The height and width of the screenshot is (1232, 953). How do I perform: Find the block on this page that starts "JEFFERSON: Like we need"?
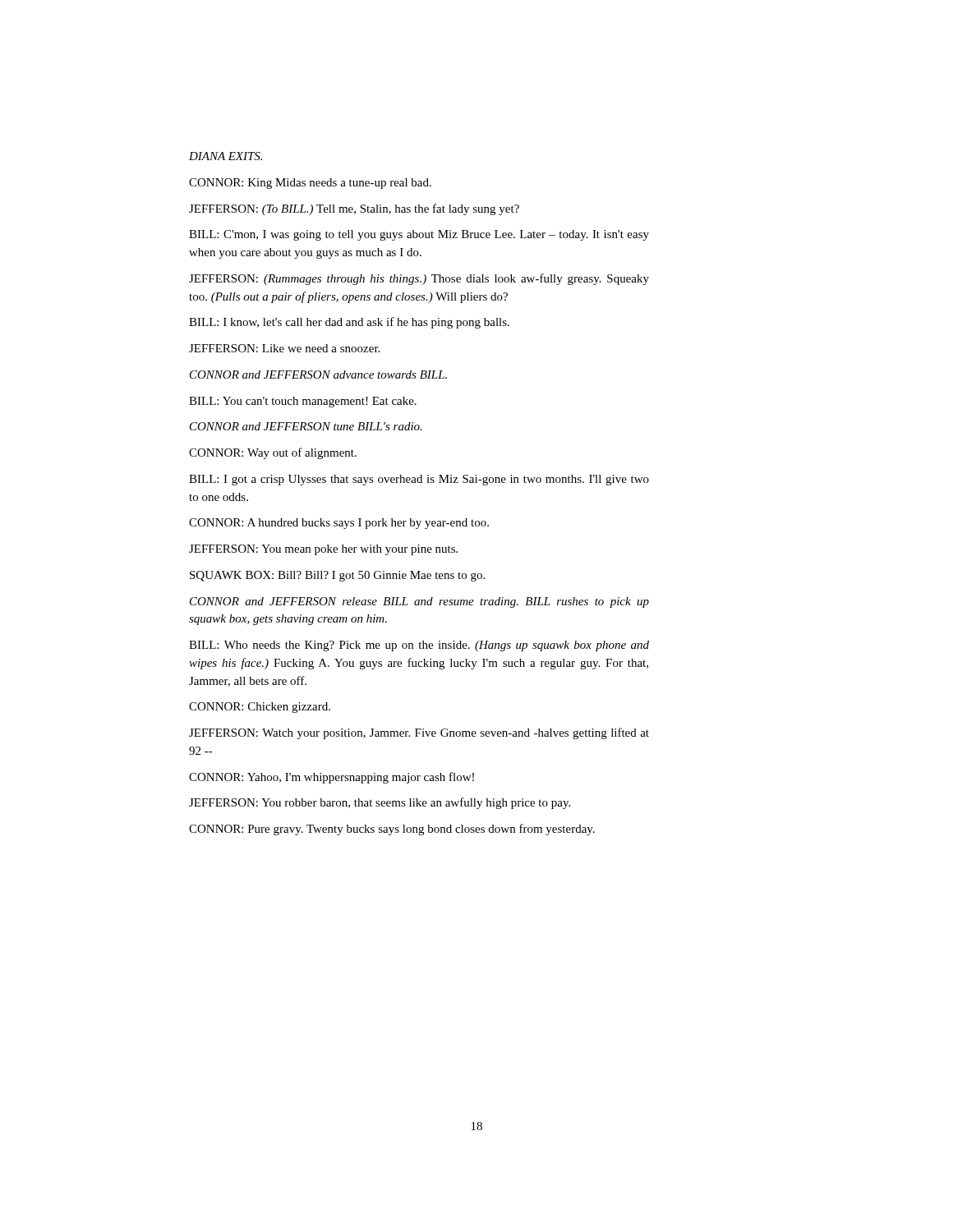[284, 348]
